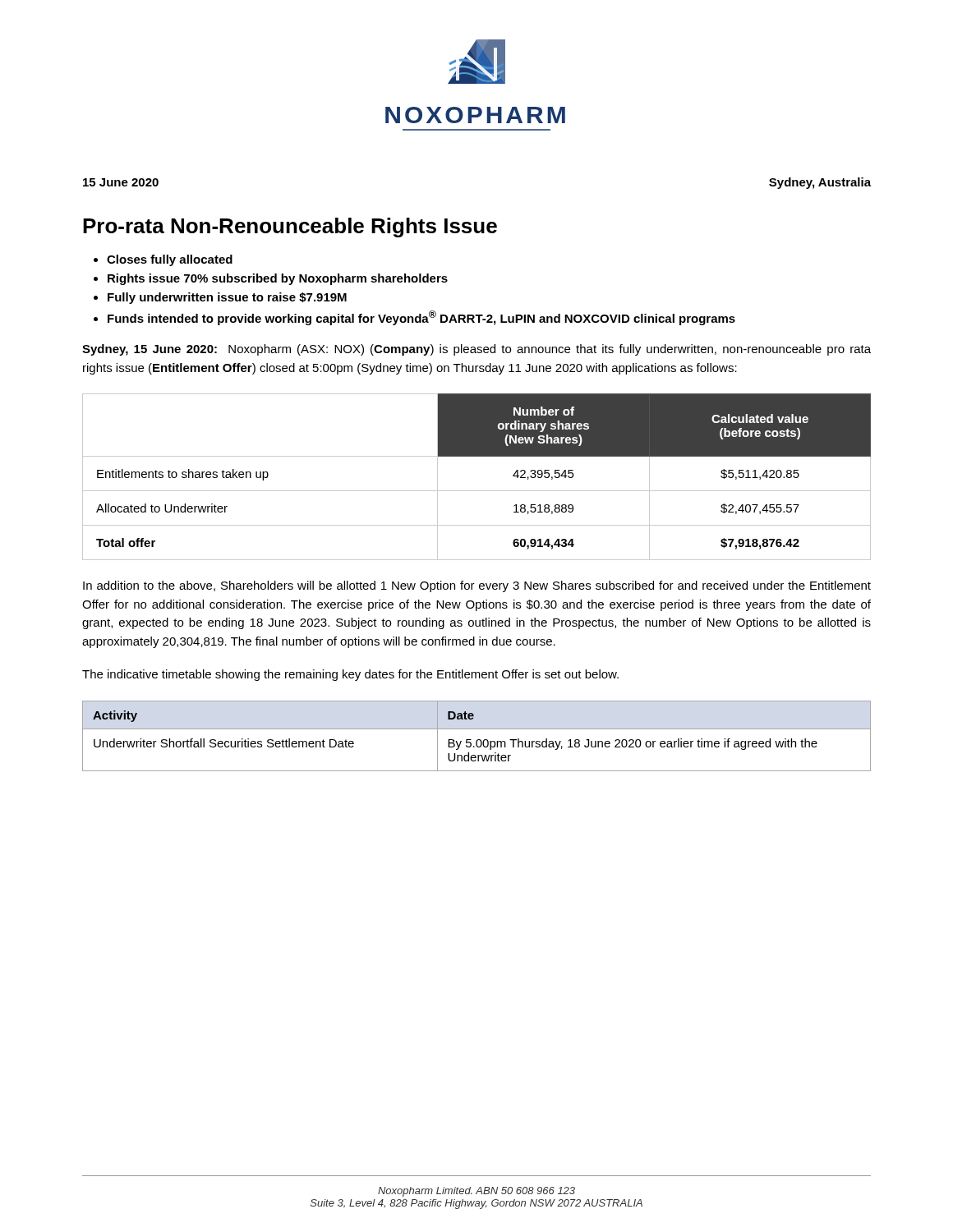The width and height of the screenshot is (953, 1232).
Task: Find the block starting "In addition to the"
Action: coord(476,613)
